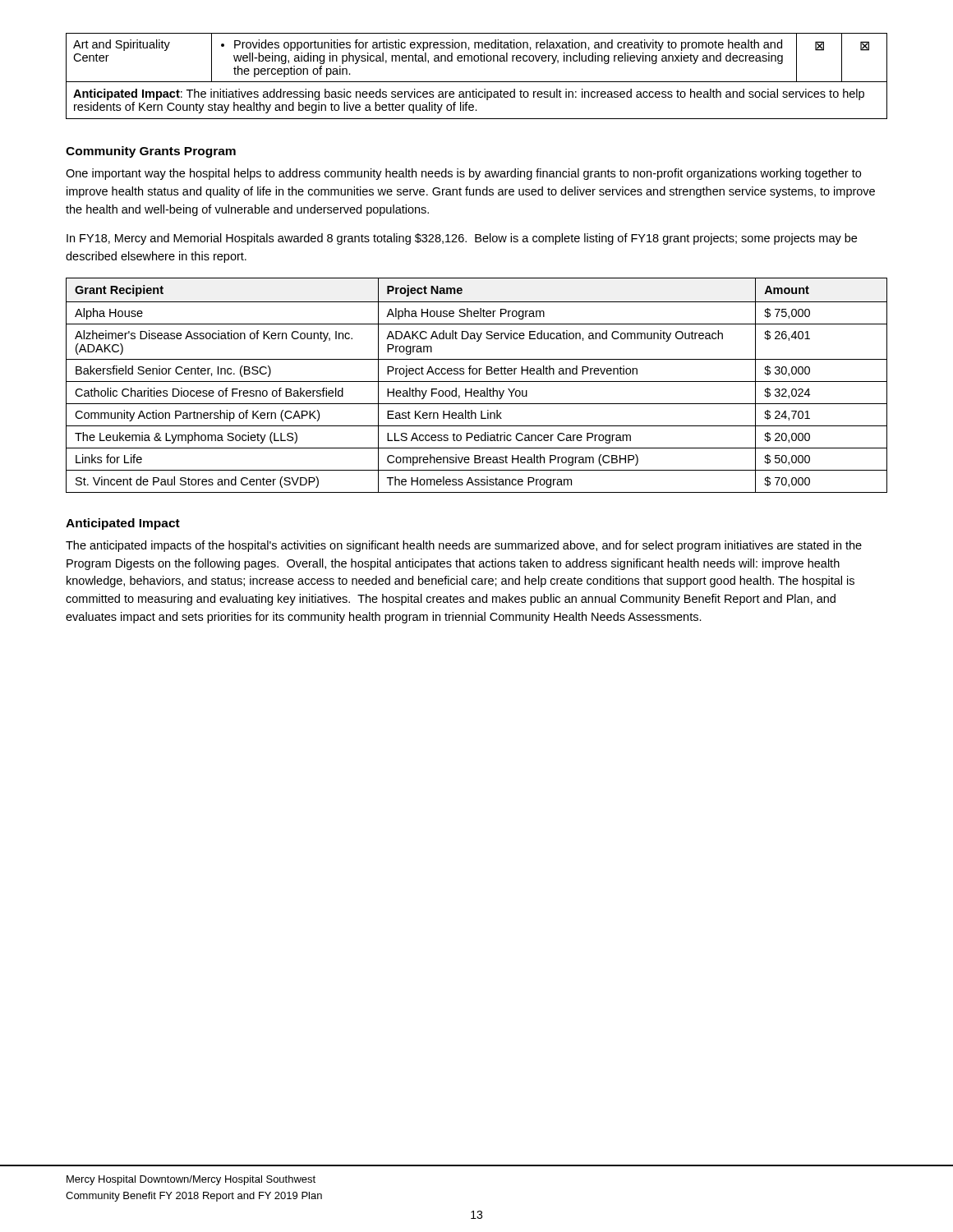953x1232 pixels.
Task: Select the text block containing "One important way the hospital helps"
Action: [x=471, y=191]
